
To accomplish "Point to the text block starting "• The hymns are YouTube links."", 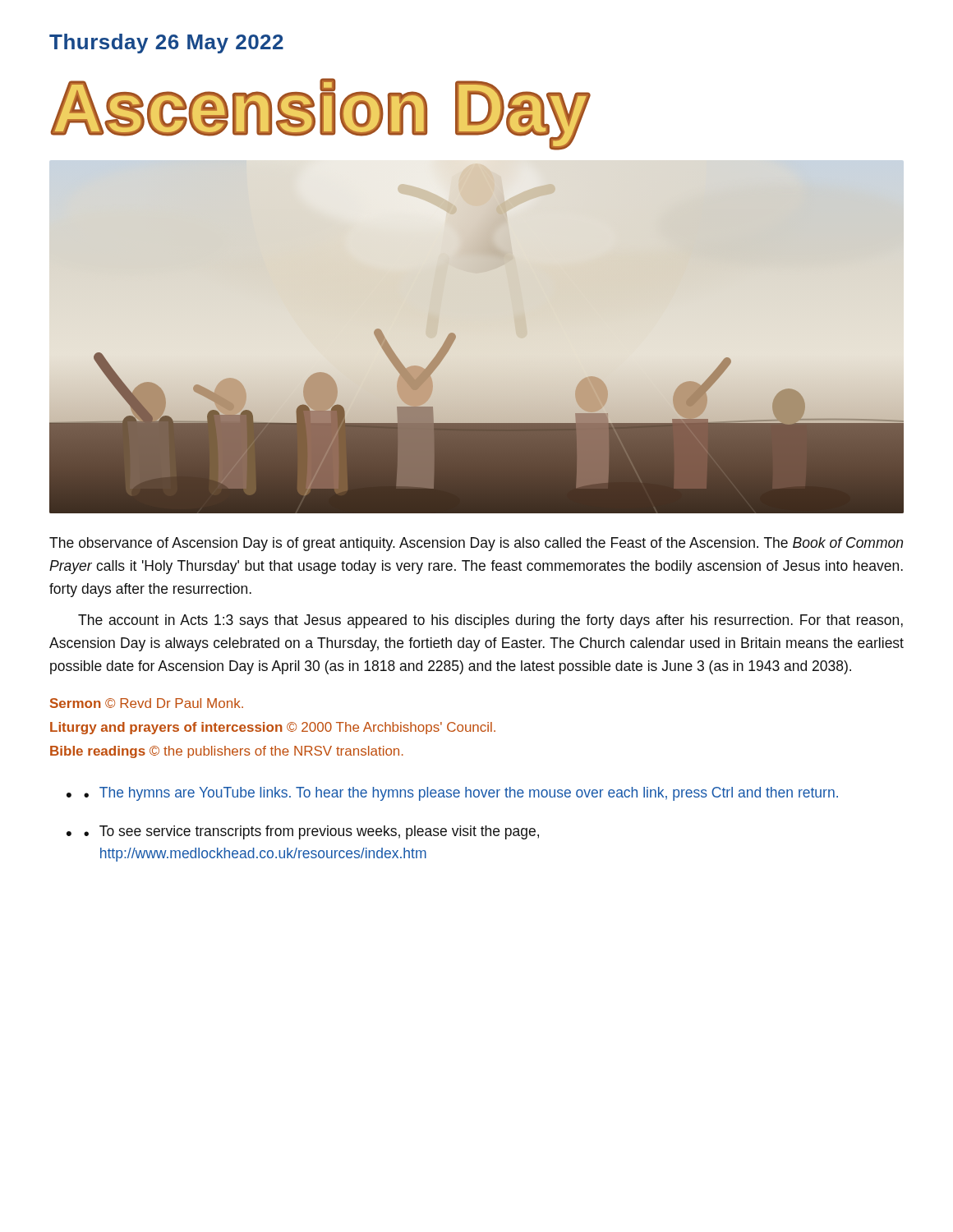I will 461,795.
